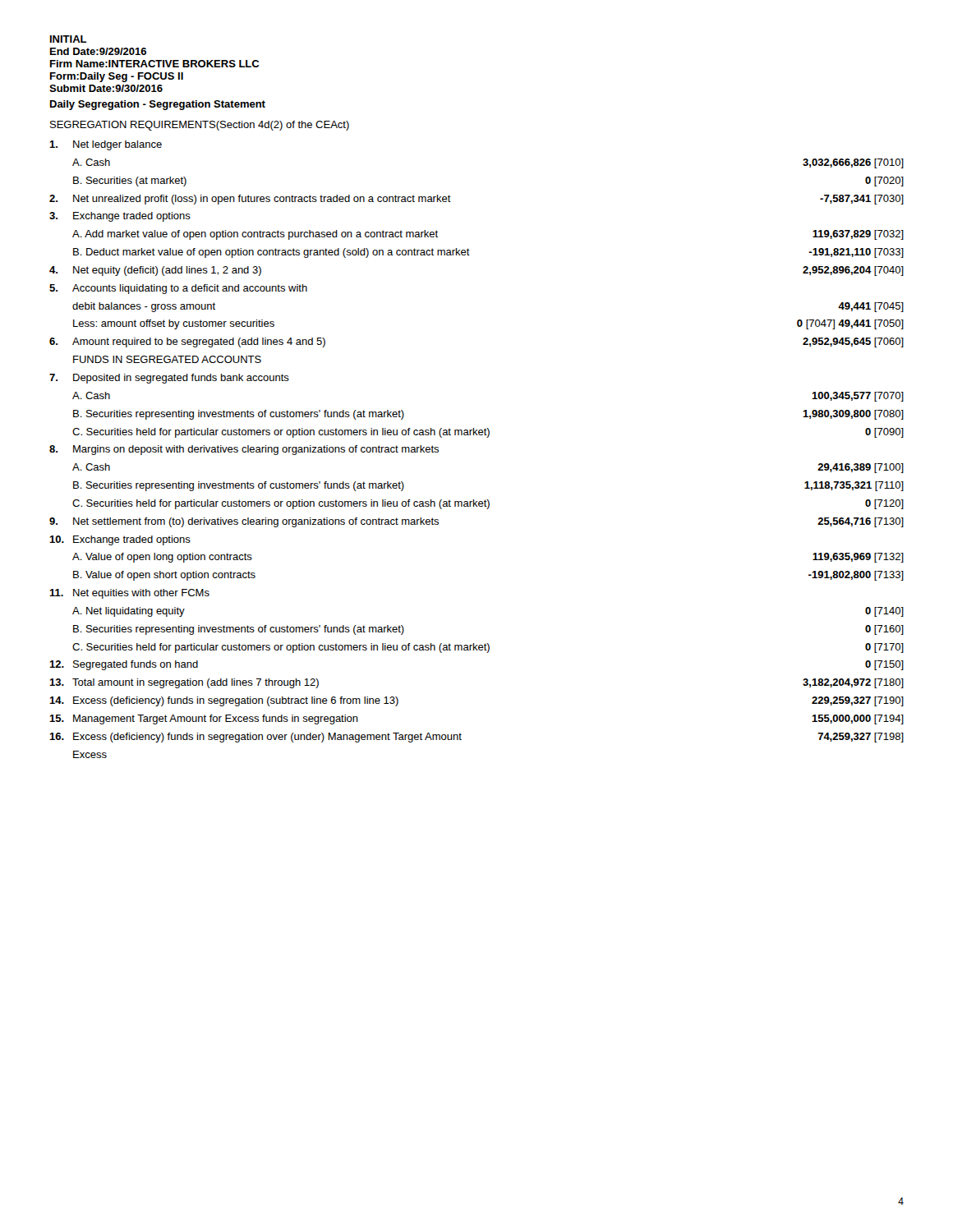Where is the passage that starts "2. Net unrealized profit (loss) in open"?
Image resolution: width=953 pixels, height=1232 pixels.
[263, 199]
